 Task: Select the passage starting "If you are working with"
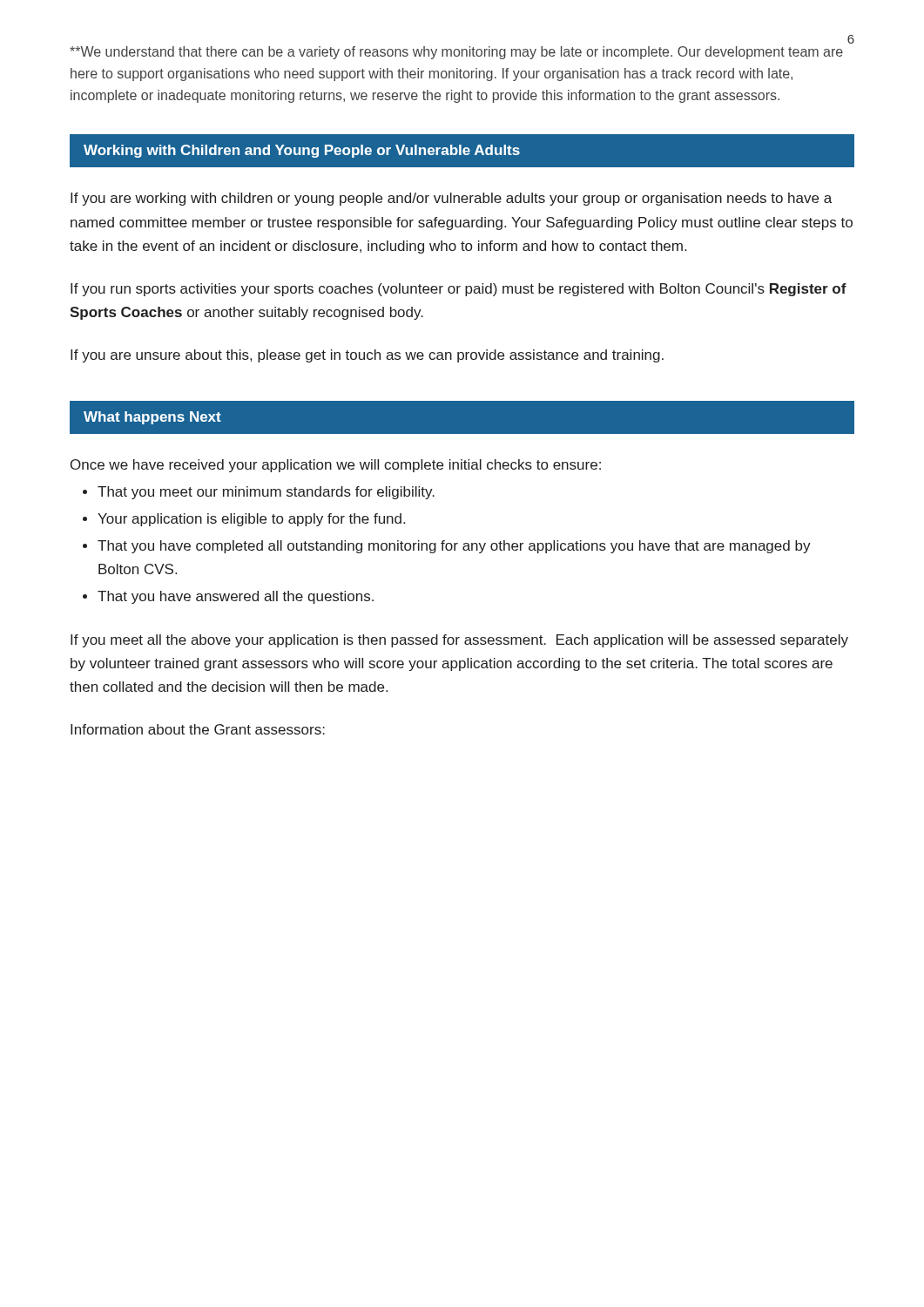(461, 222)
